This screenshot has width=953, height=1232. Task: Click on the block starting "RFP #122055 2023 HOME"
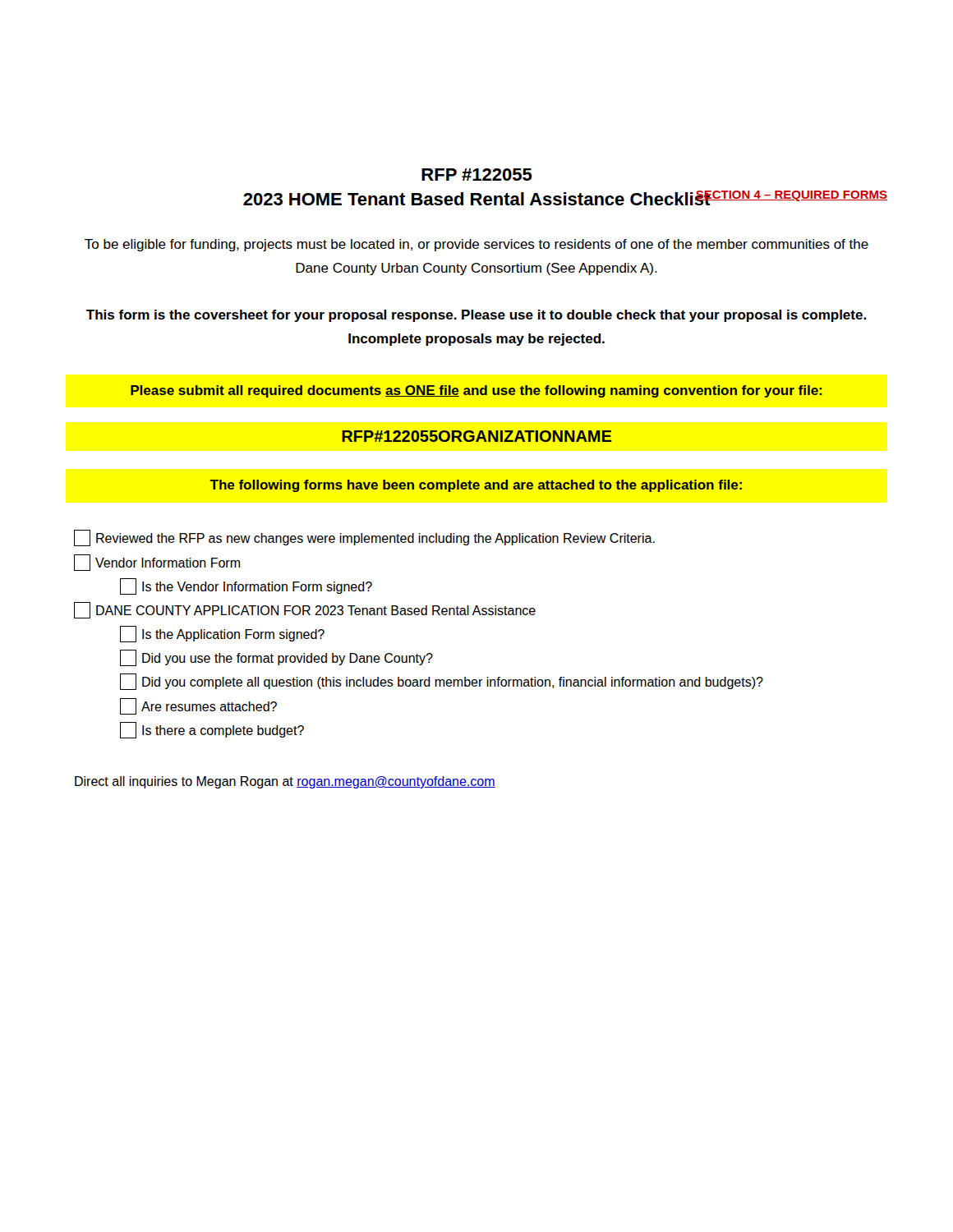[476, 187]
